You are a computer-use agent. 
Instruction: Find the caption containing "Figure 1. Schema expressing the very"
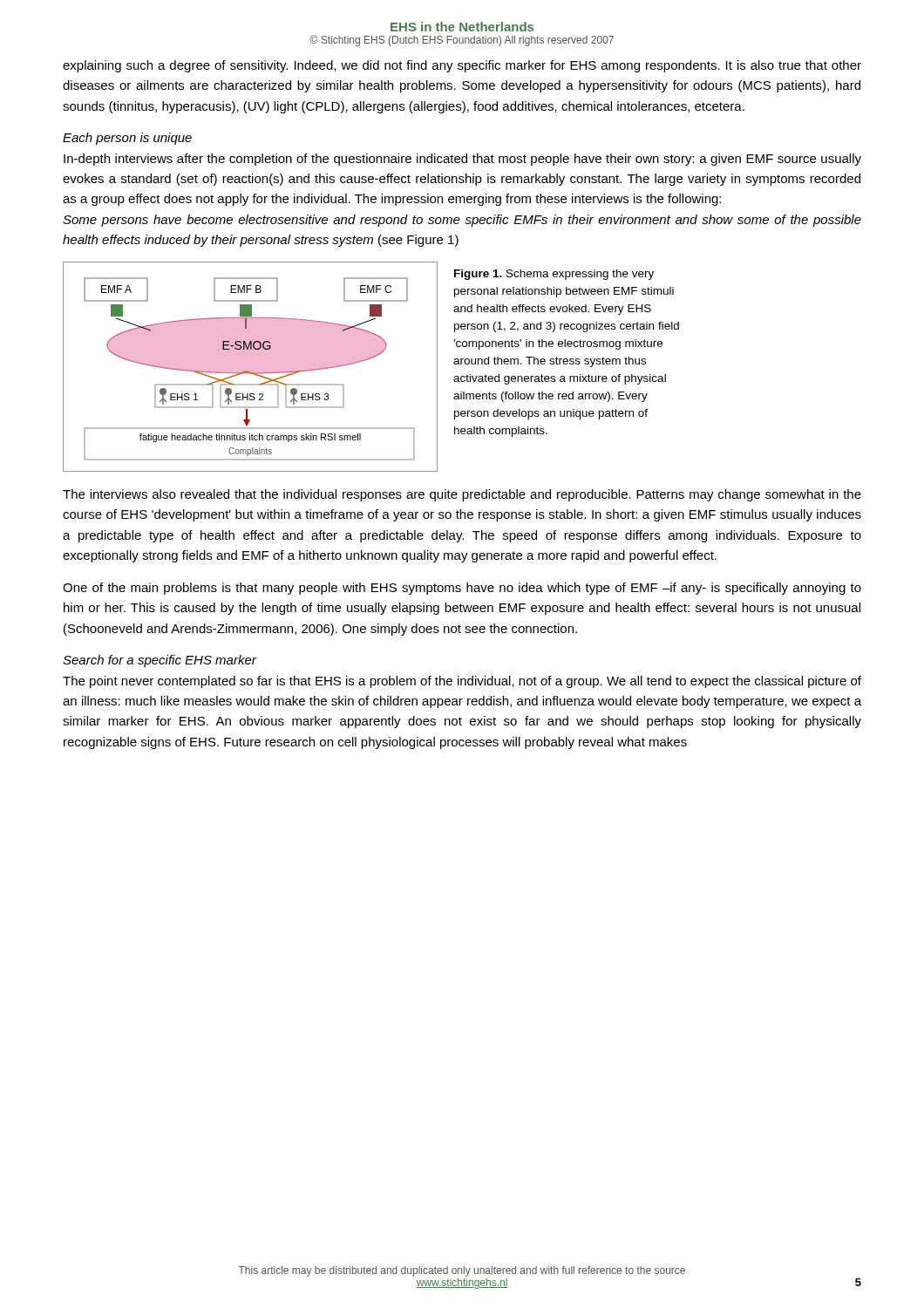click(x=566, y=352)
